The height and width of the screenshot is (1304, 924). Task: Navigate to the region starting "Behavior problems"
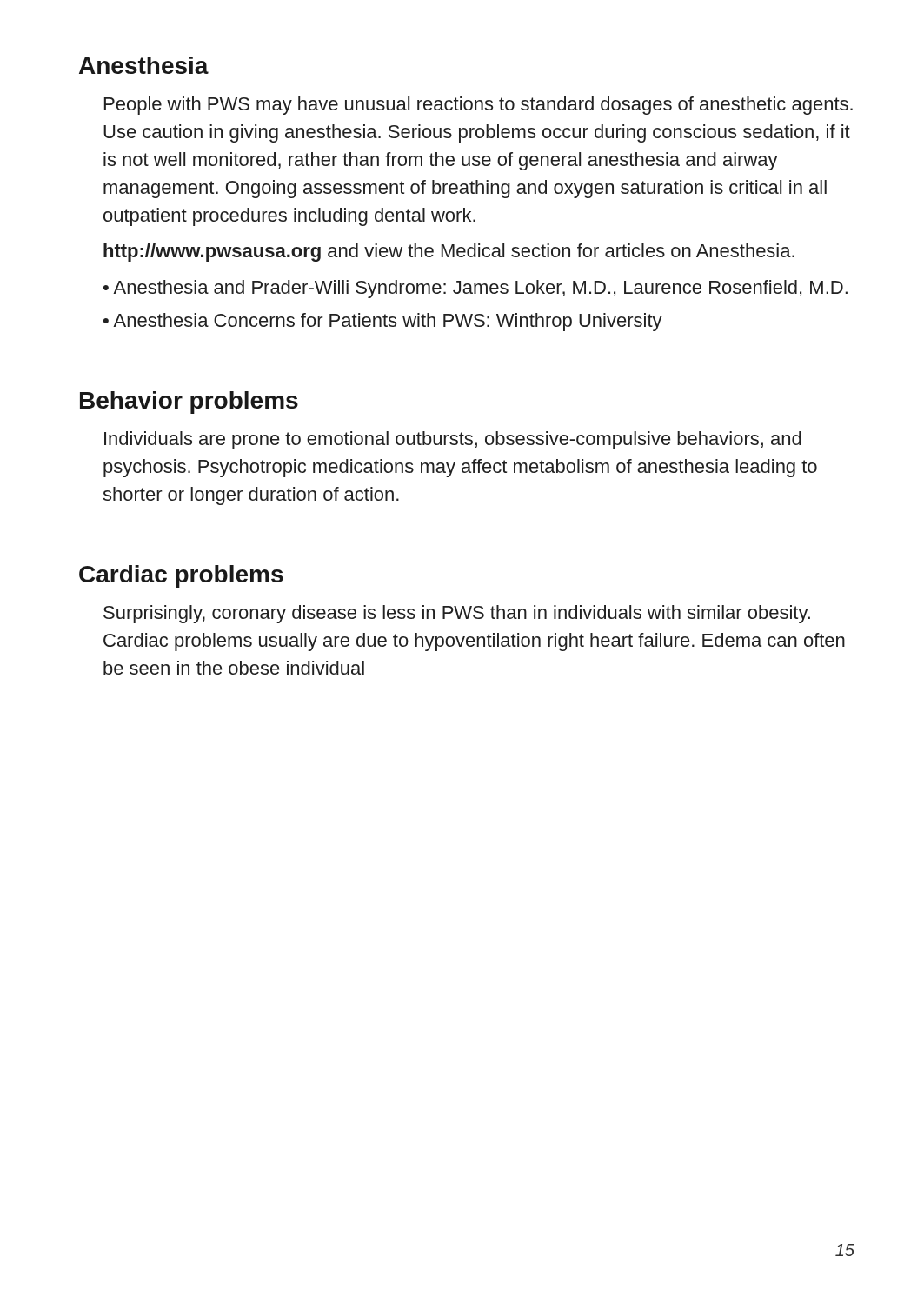(x=188, y=400)
